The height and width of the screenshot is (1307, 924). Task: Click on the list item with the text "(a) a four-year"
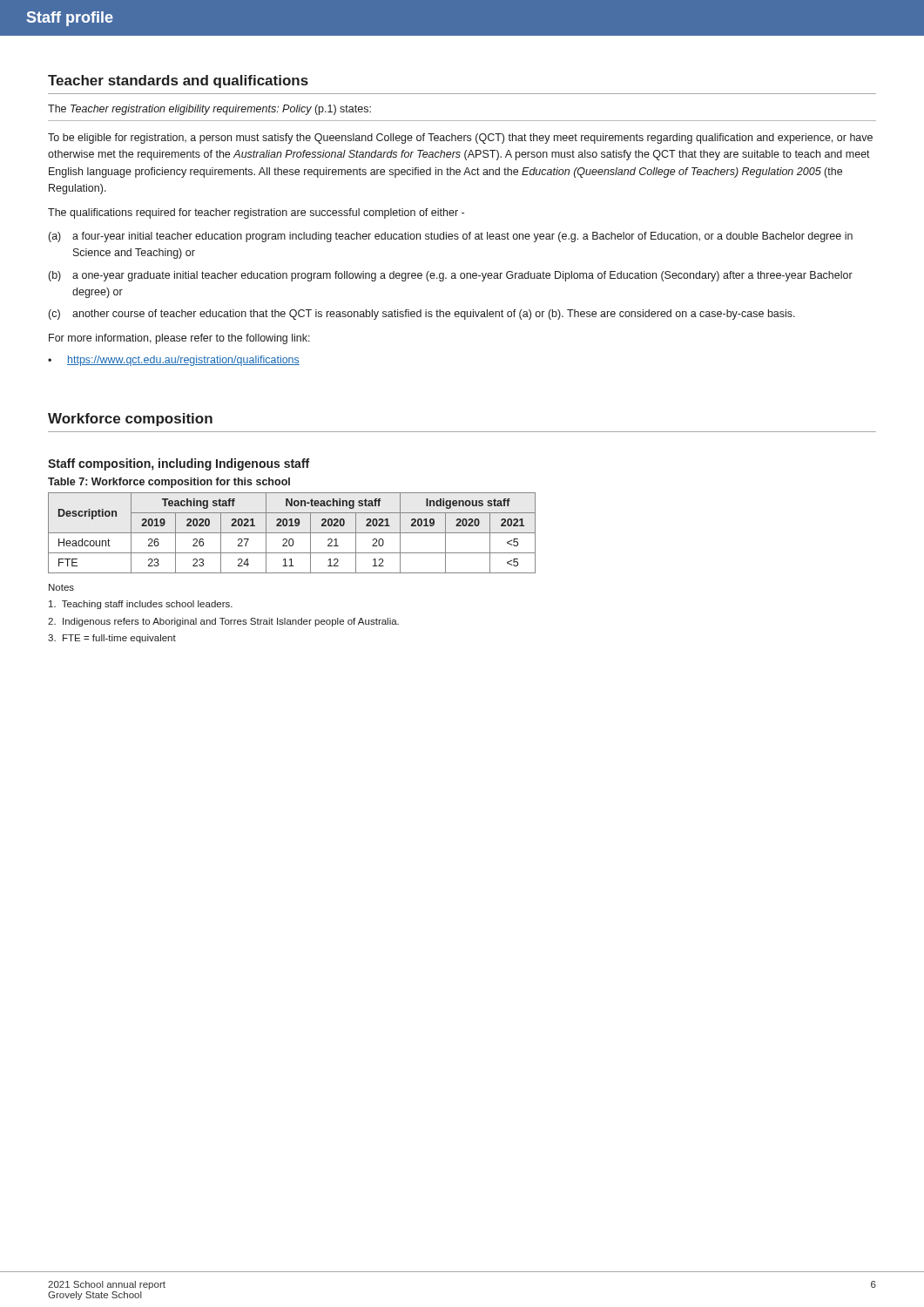[462, 245]
